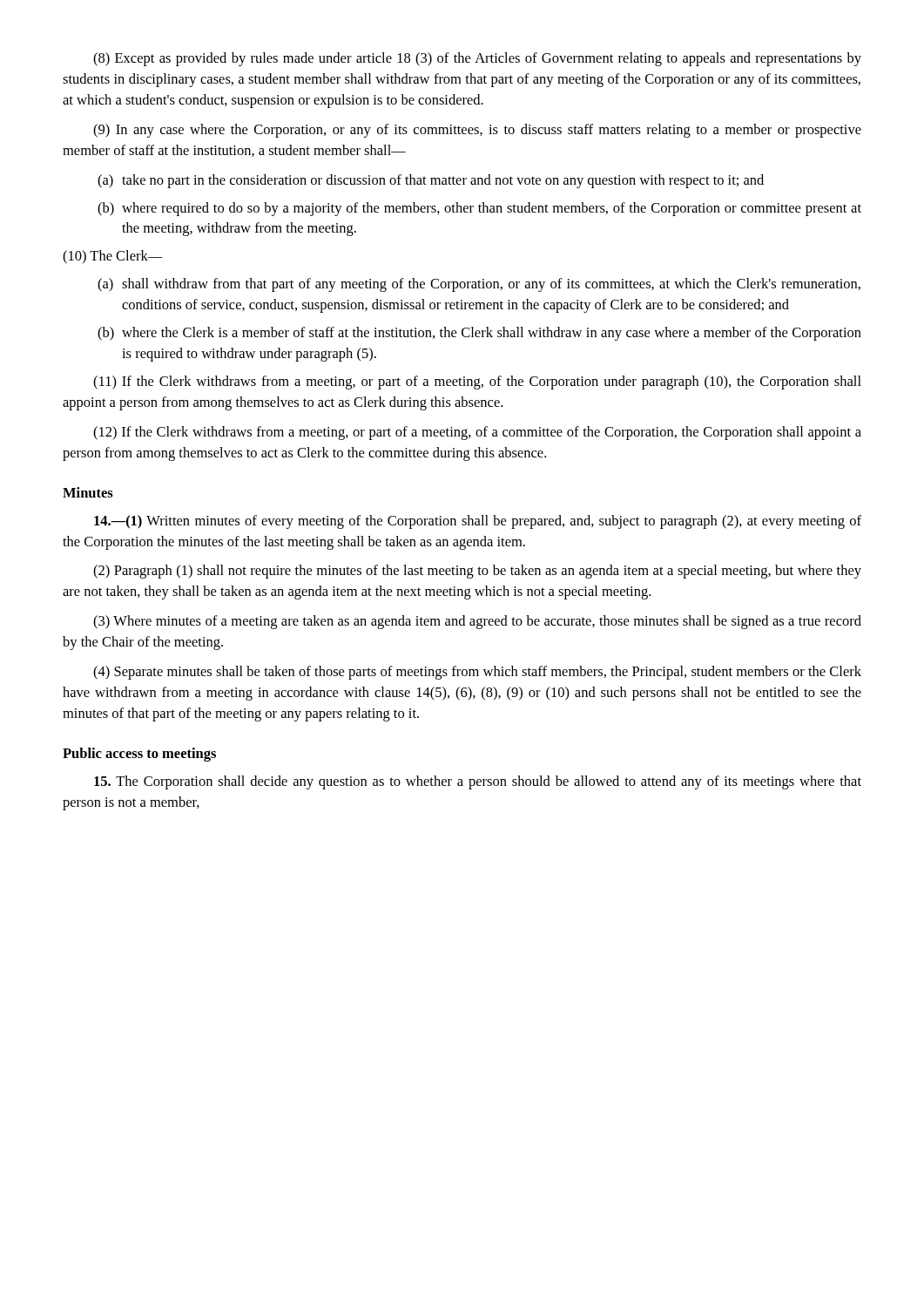Viewport: 924px width, 1307px height.
Task: Point to the text block starting "(8) Except as provided by rules"
Action: coord(462,79)
